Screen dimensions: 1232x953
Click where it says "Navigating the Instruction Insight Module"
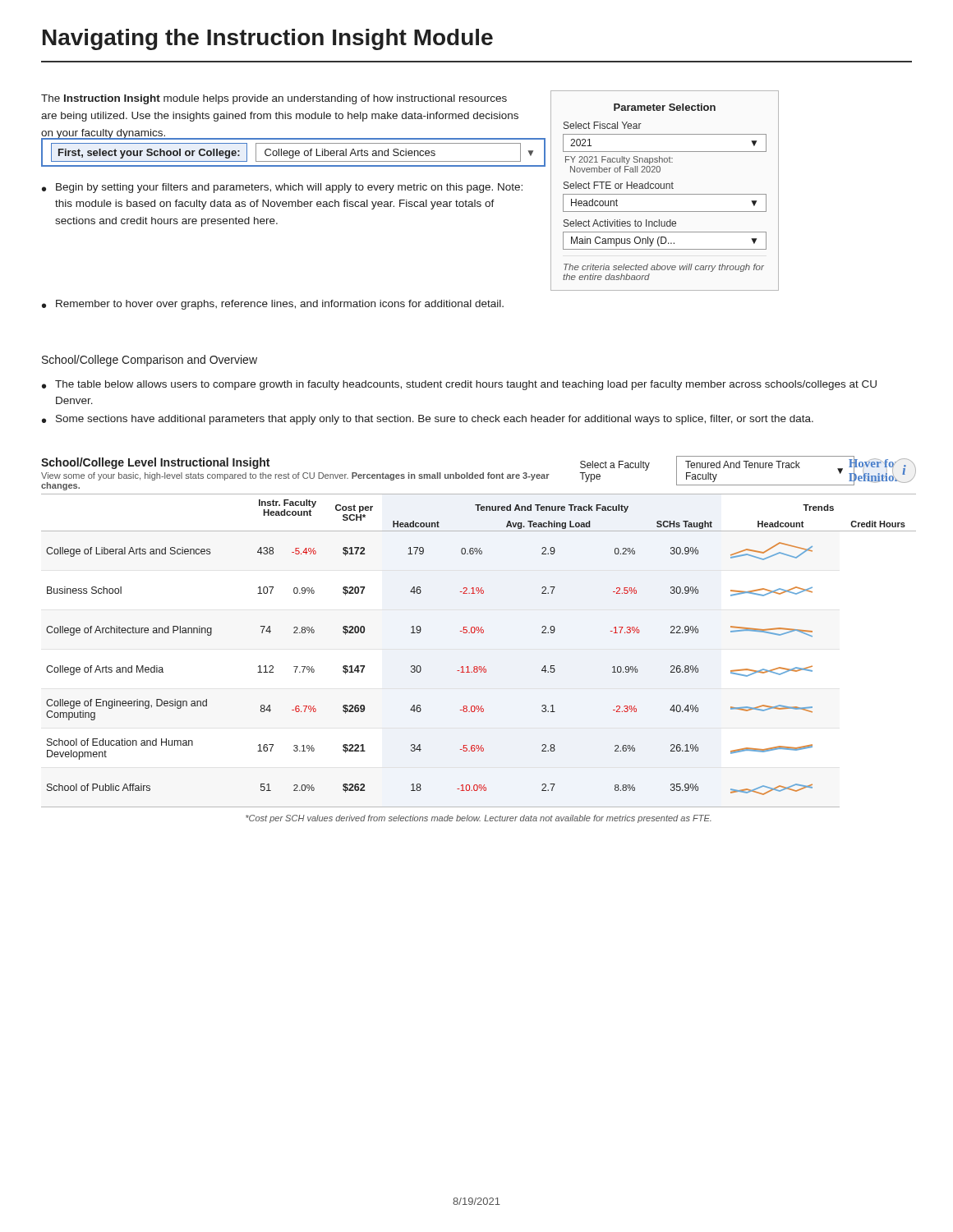pyautogui.click(x=476, y=38)
